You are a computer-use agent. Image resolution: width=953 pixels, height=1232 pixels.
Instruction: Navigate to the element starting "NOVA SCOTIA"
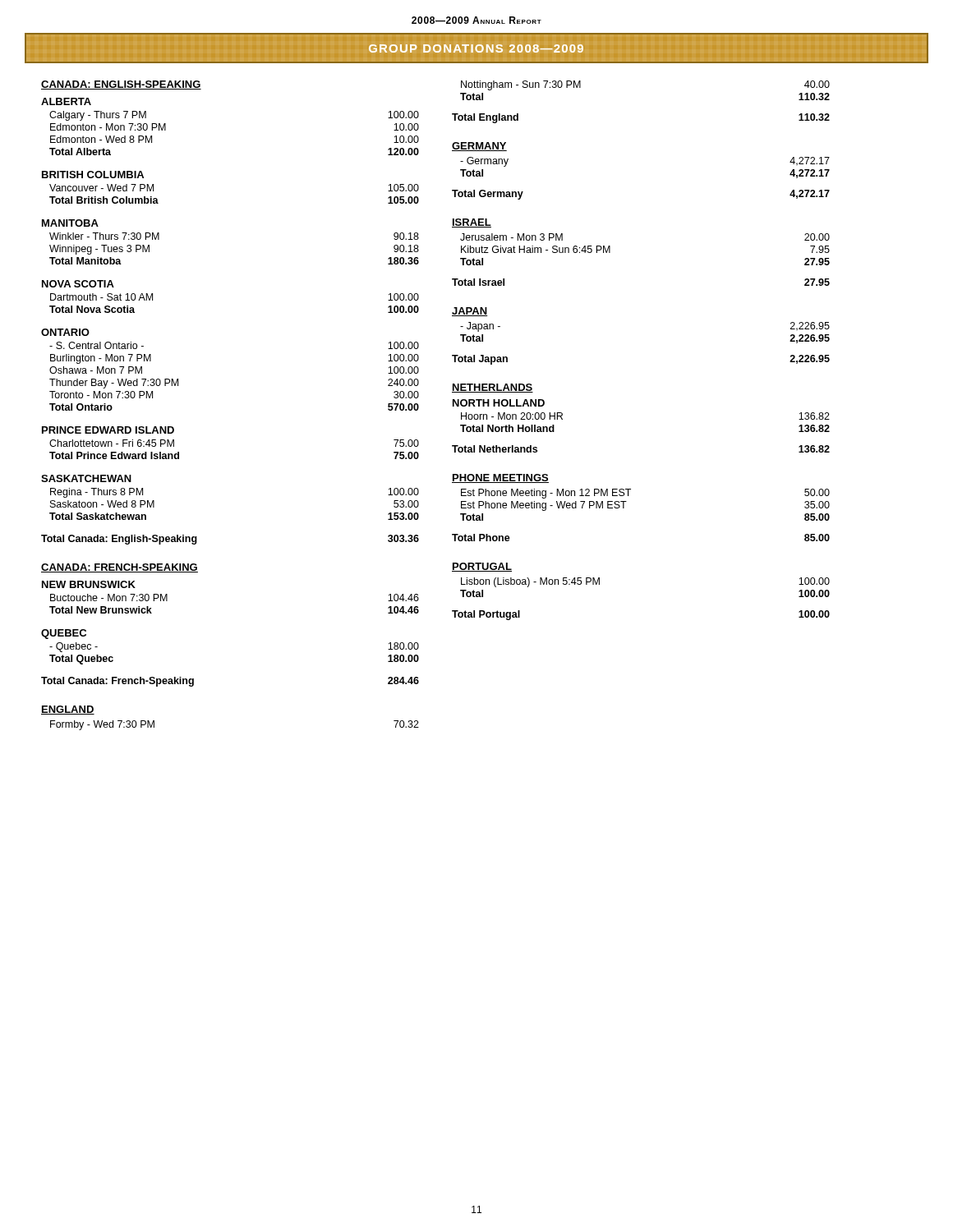78,284
